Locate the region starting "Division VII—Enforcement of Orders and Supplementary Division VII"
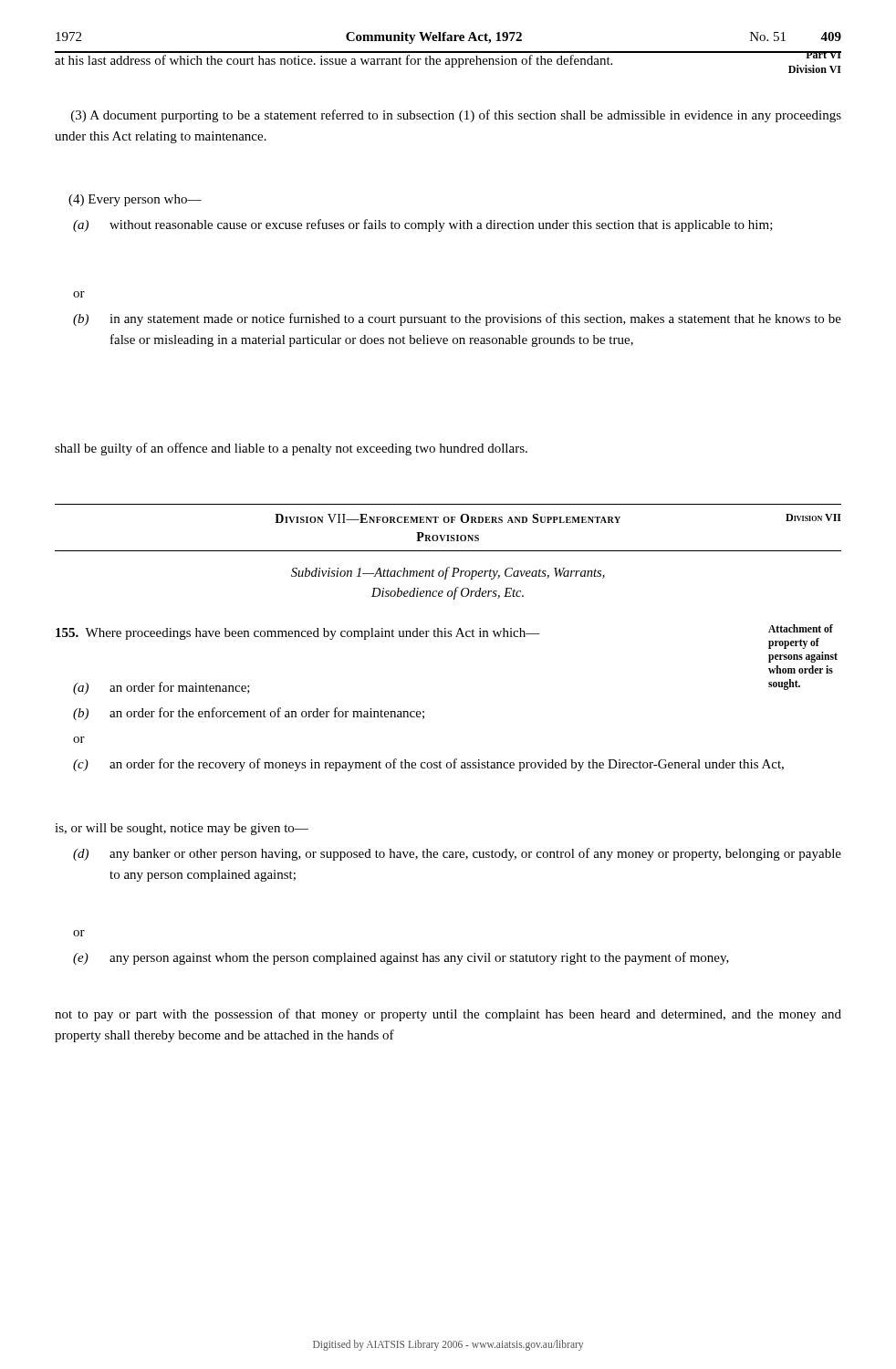The height and width of the screenshot is (1369, 896). pyautogui.click(x=558, y=527)
